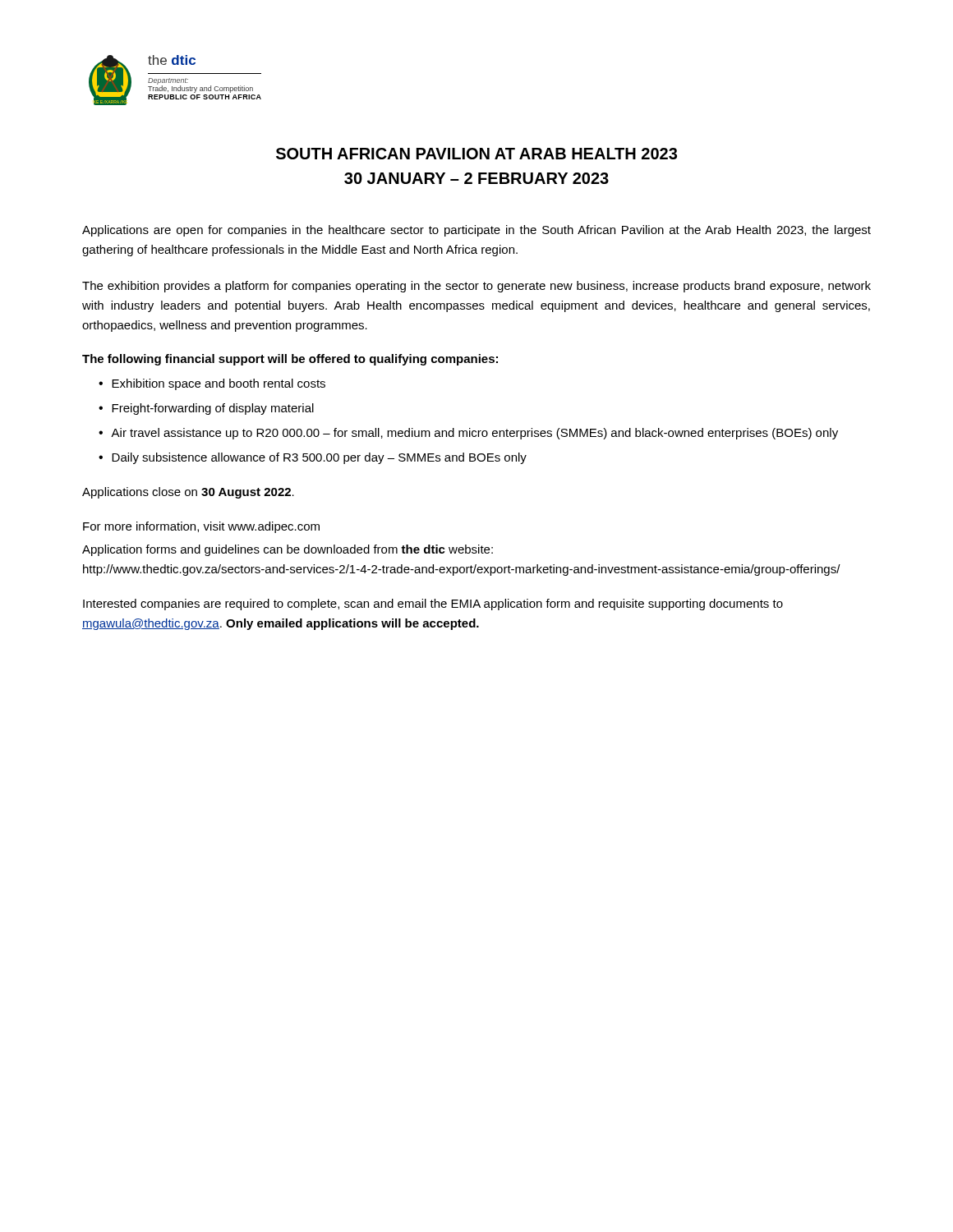The width and height of the screenshot is (953, 1232).
Task: Click on the list item that says "• Exhibition space and"
Action: pyautogui.click(x=212, y=384)
